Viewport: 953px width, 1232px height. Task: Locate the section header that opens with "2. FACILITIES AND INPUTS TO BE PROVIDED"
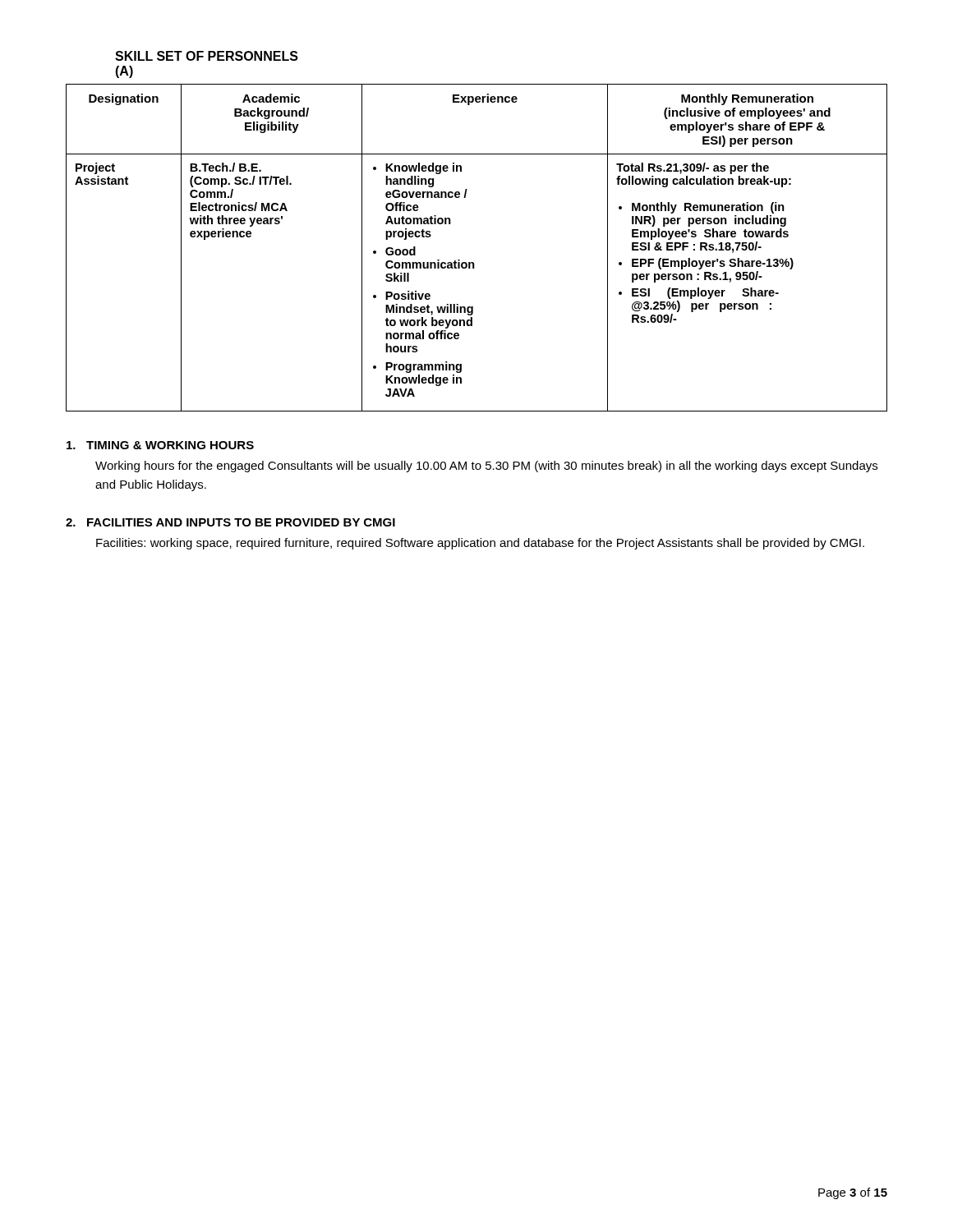pyautogui.click(x=230, y=522)
